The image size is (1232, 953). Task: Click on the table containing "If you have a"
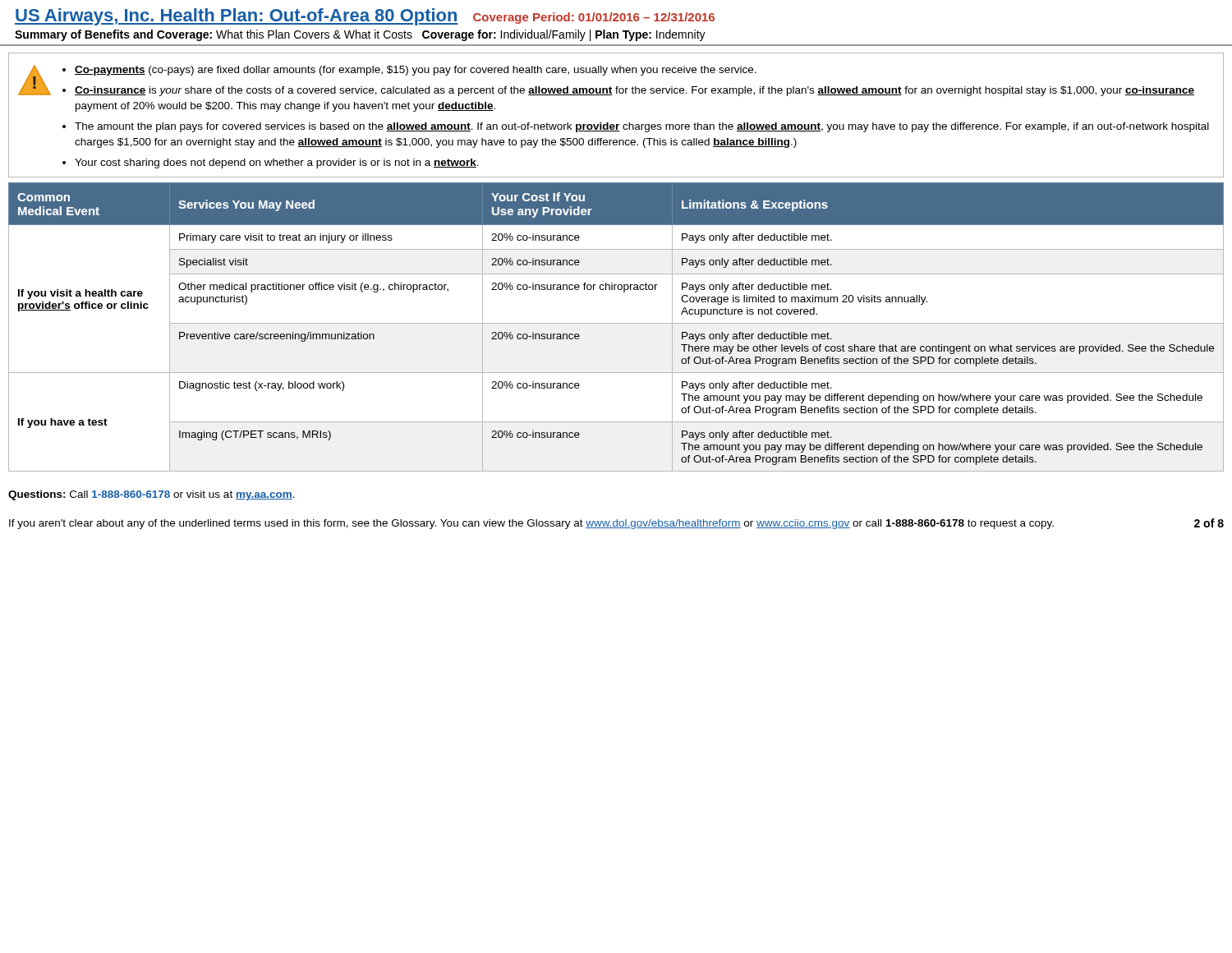(x=616, y=327)
